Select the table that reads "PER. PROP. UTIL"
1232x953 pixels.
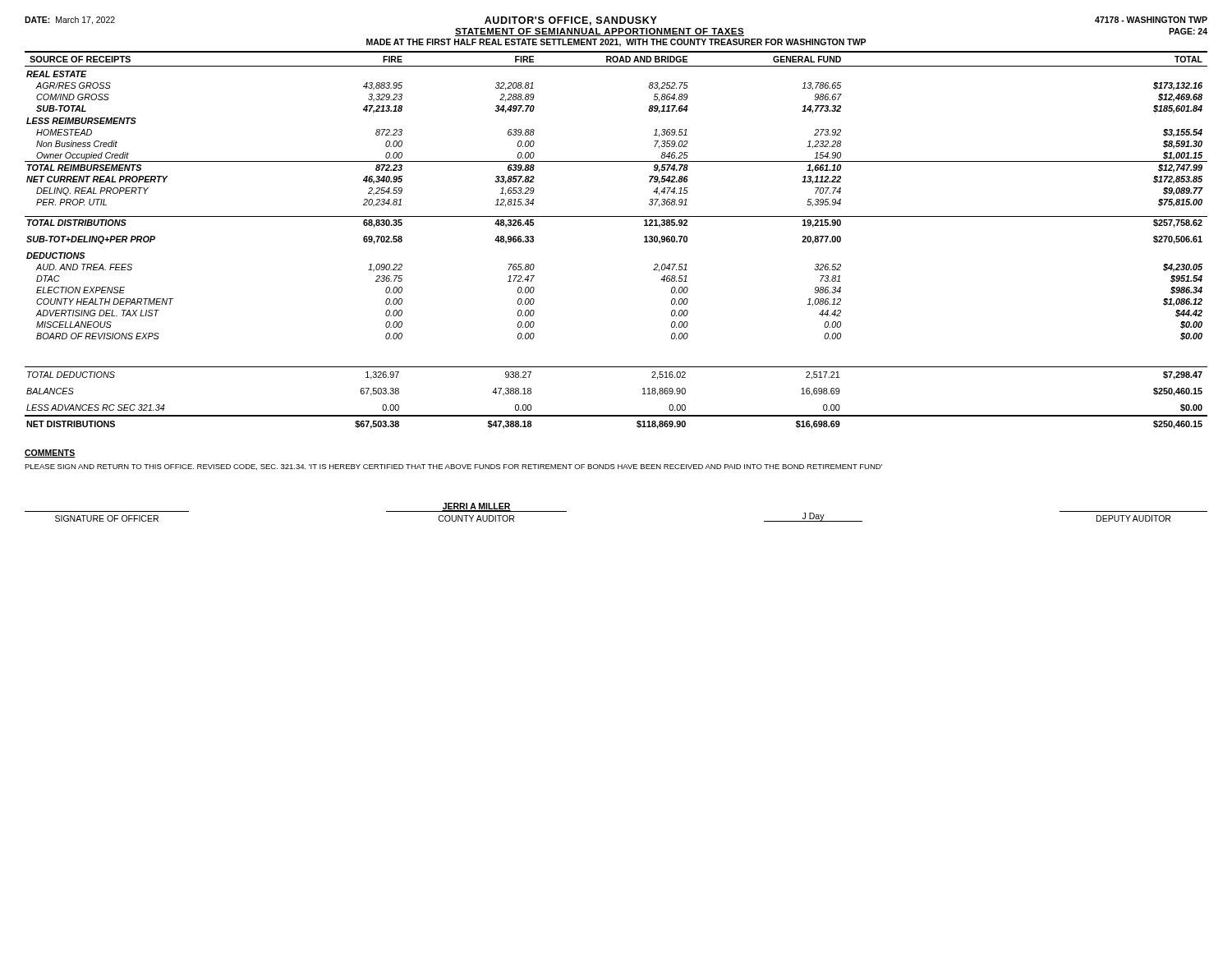pyautogui.click(x=616, y=197)
